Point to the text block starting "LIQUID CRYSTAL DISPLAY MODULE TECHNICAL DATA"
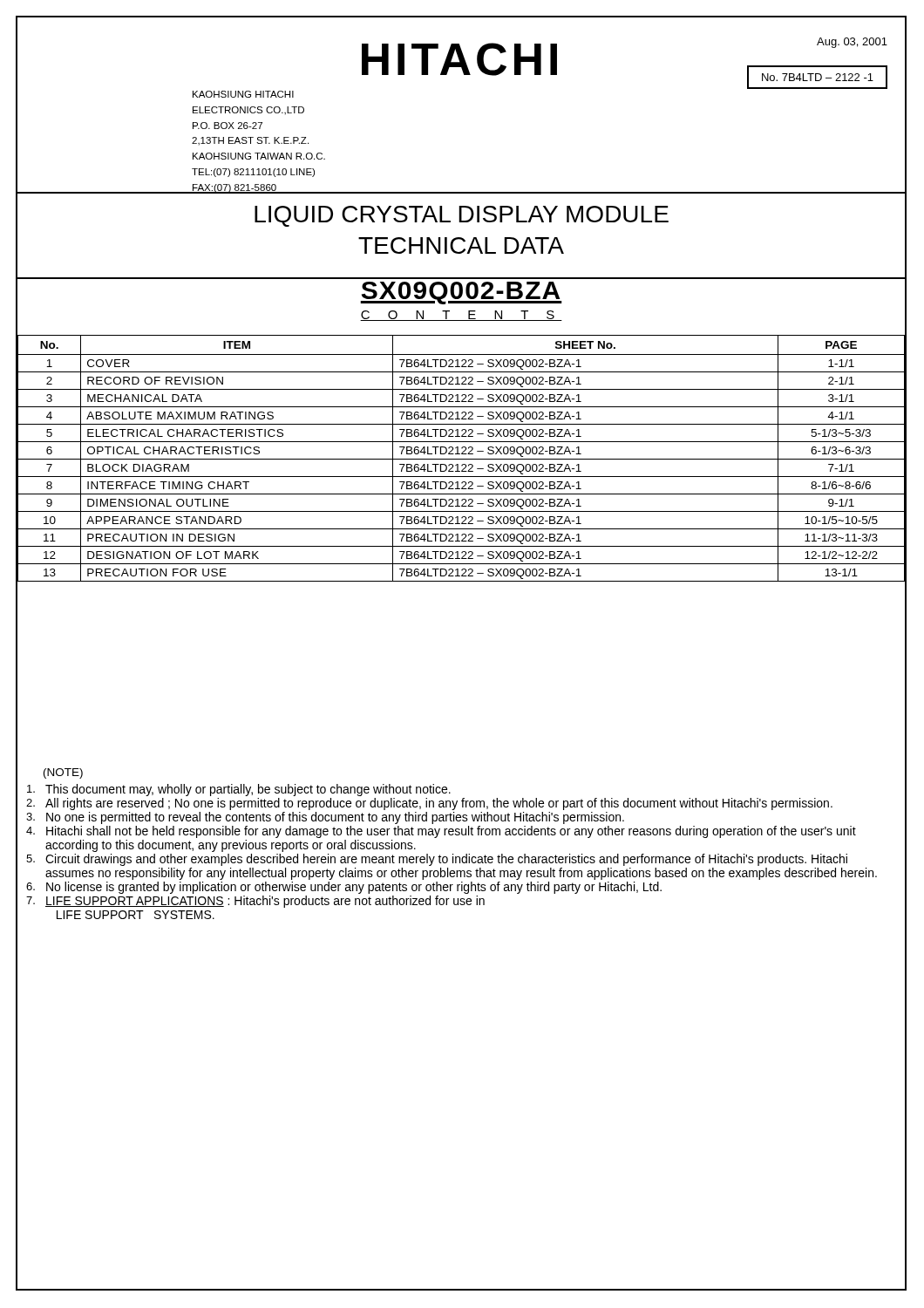This screenshot has height=1308, width=924. tap(461, 231)
